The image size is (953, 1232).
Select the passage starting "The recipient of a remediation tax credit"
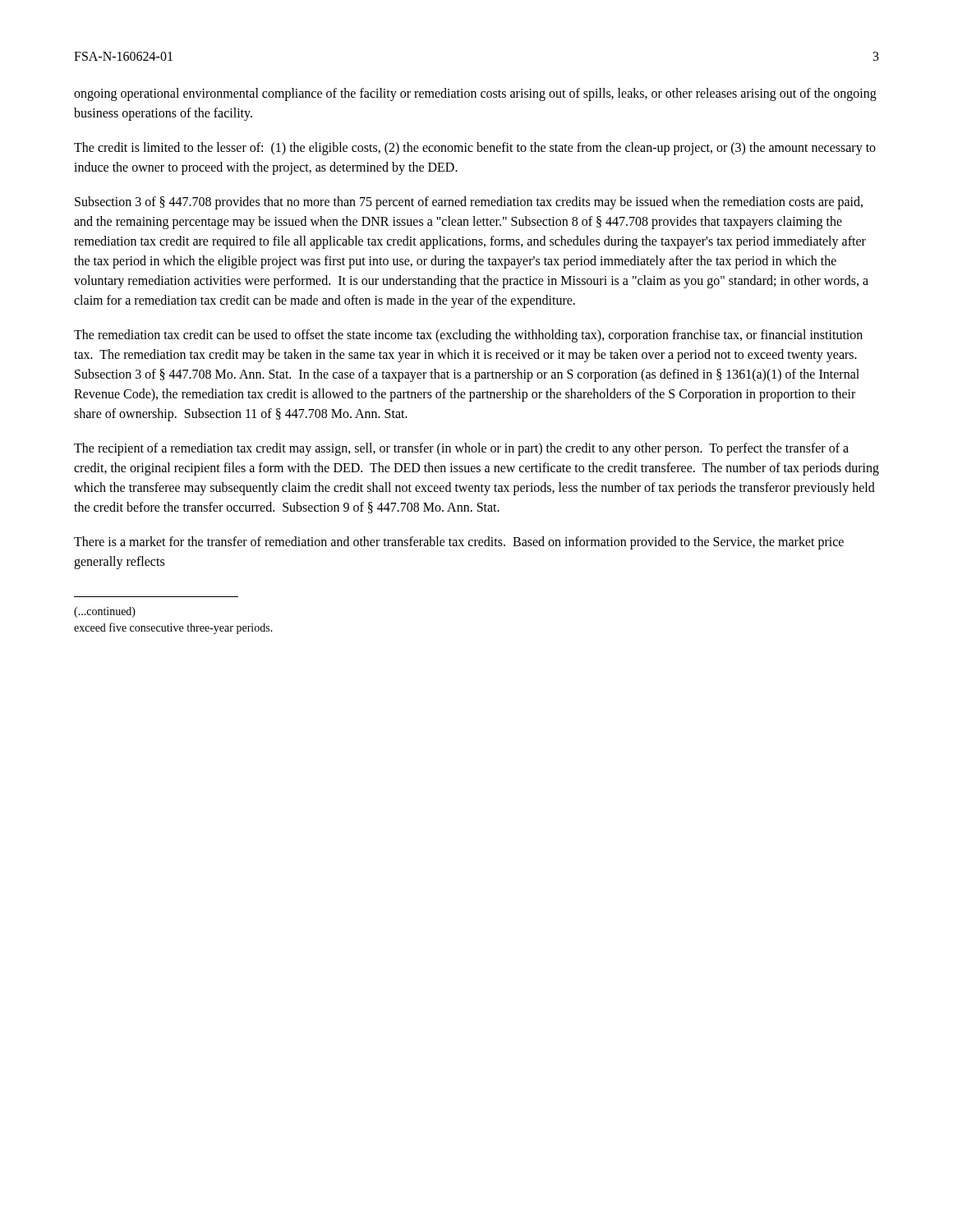click(x=476, y=478)
